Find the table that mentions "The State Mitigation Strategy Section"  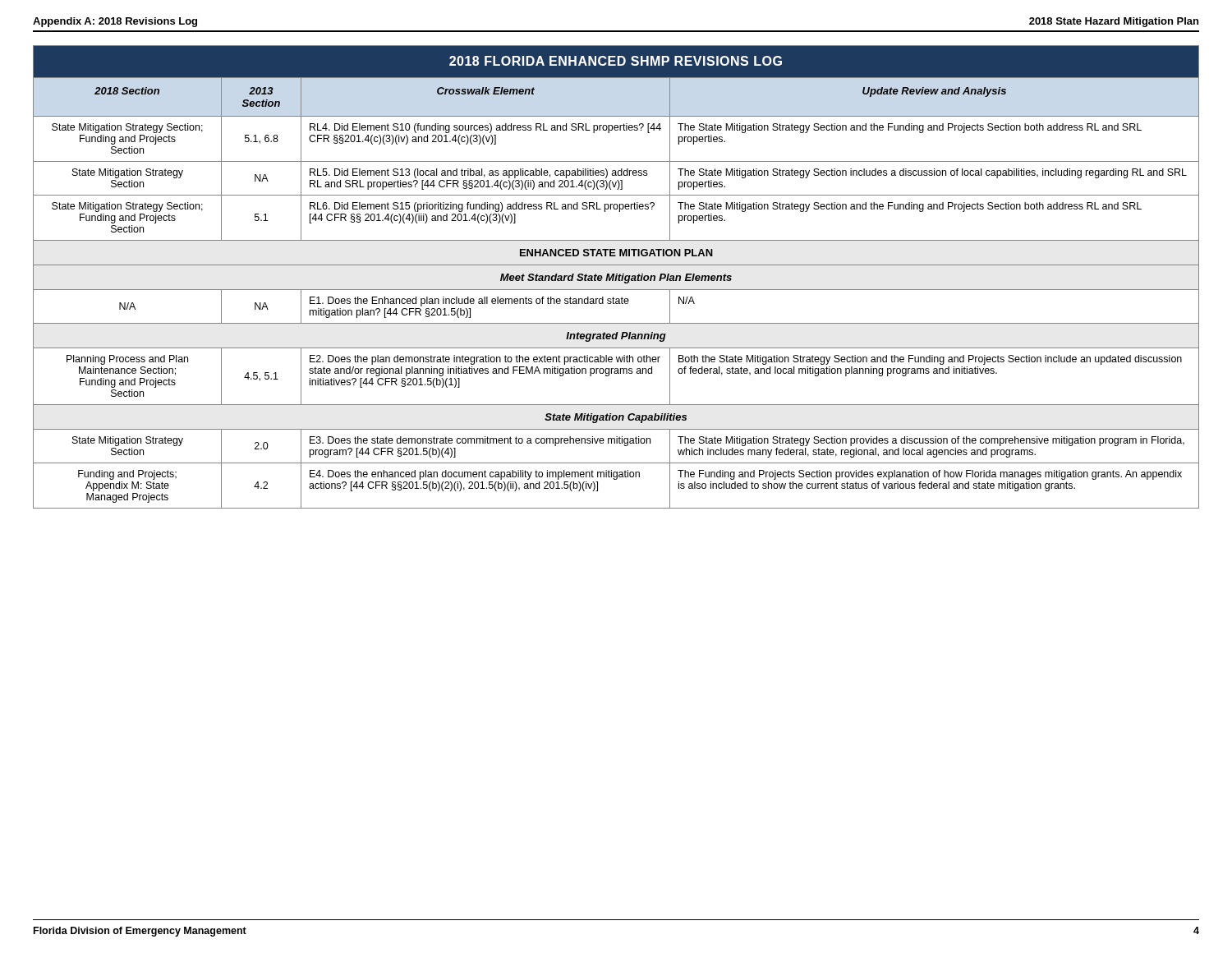[x=616, y=277]
